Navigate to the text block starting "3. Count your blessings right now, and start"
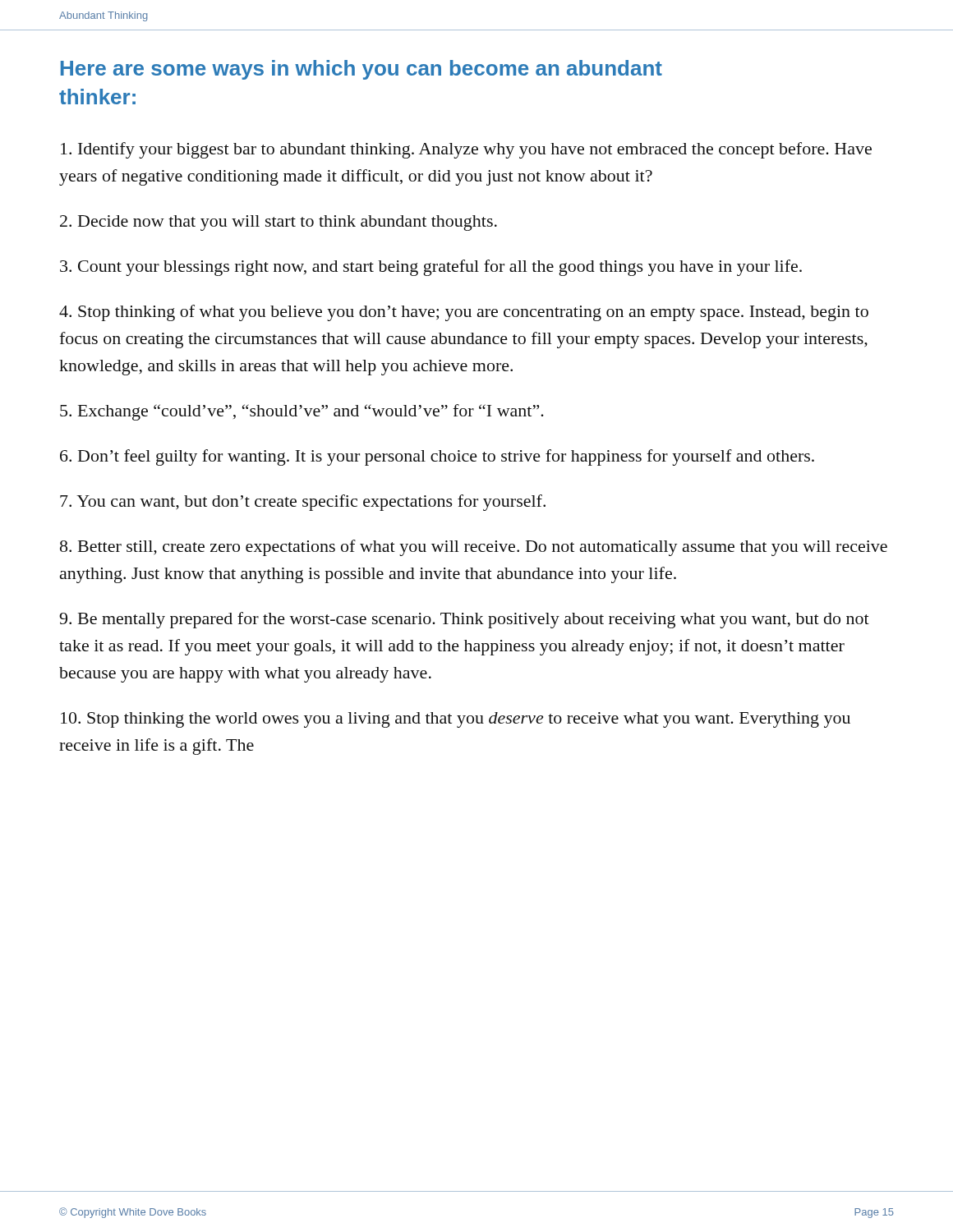Image resolution: width=953 pixels, height=1232 pixels. [431, 266]
